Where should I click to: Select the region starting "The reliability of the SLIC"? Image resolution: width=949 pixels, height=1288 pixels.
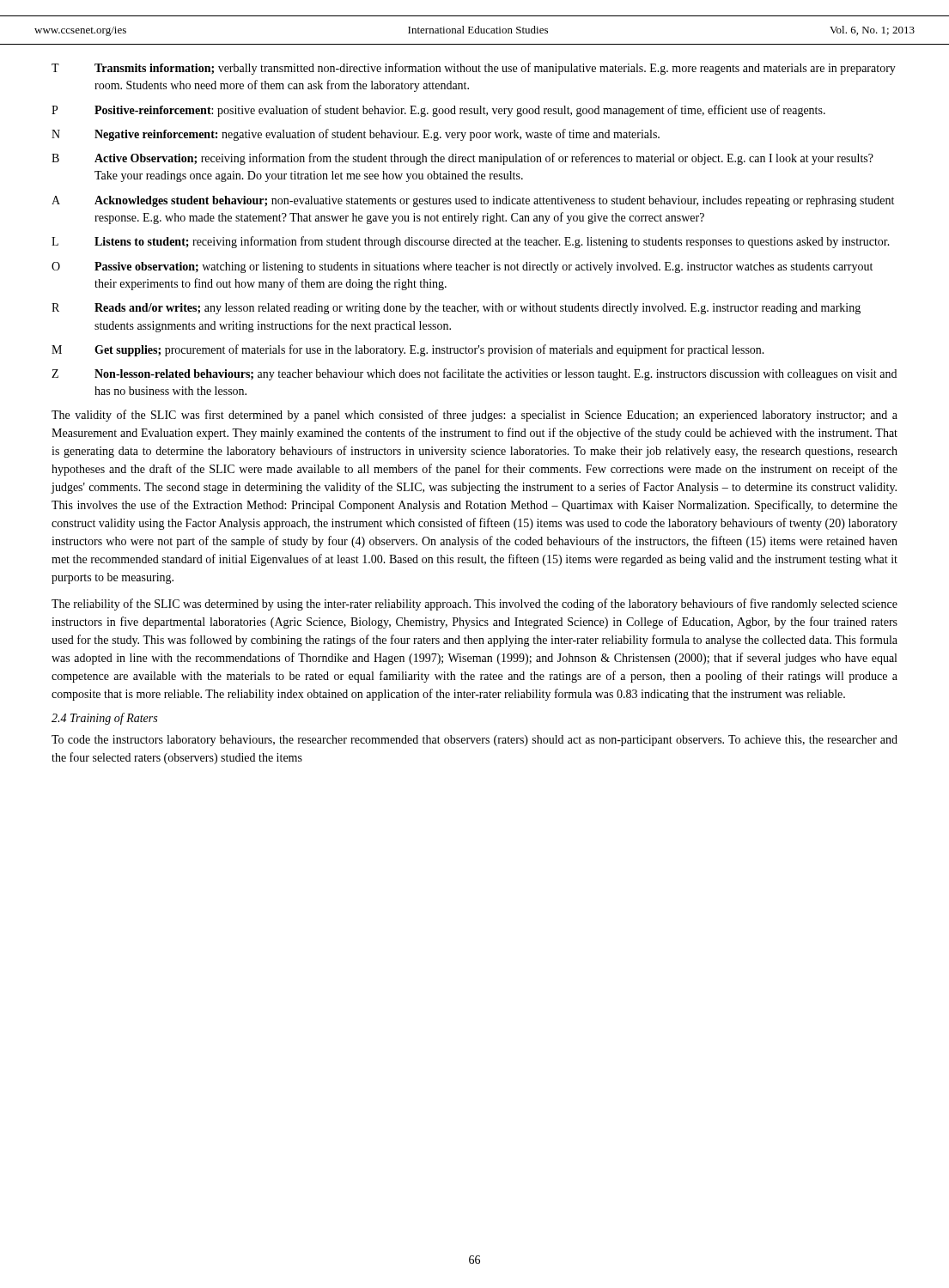474,649
